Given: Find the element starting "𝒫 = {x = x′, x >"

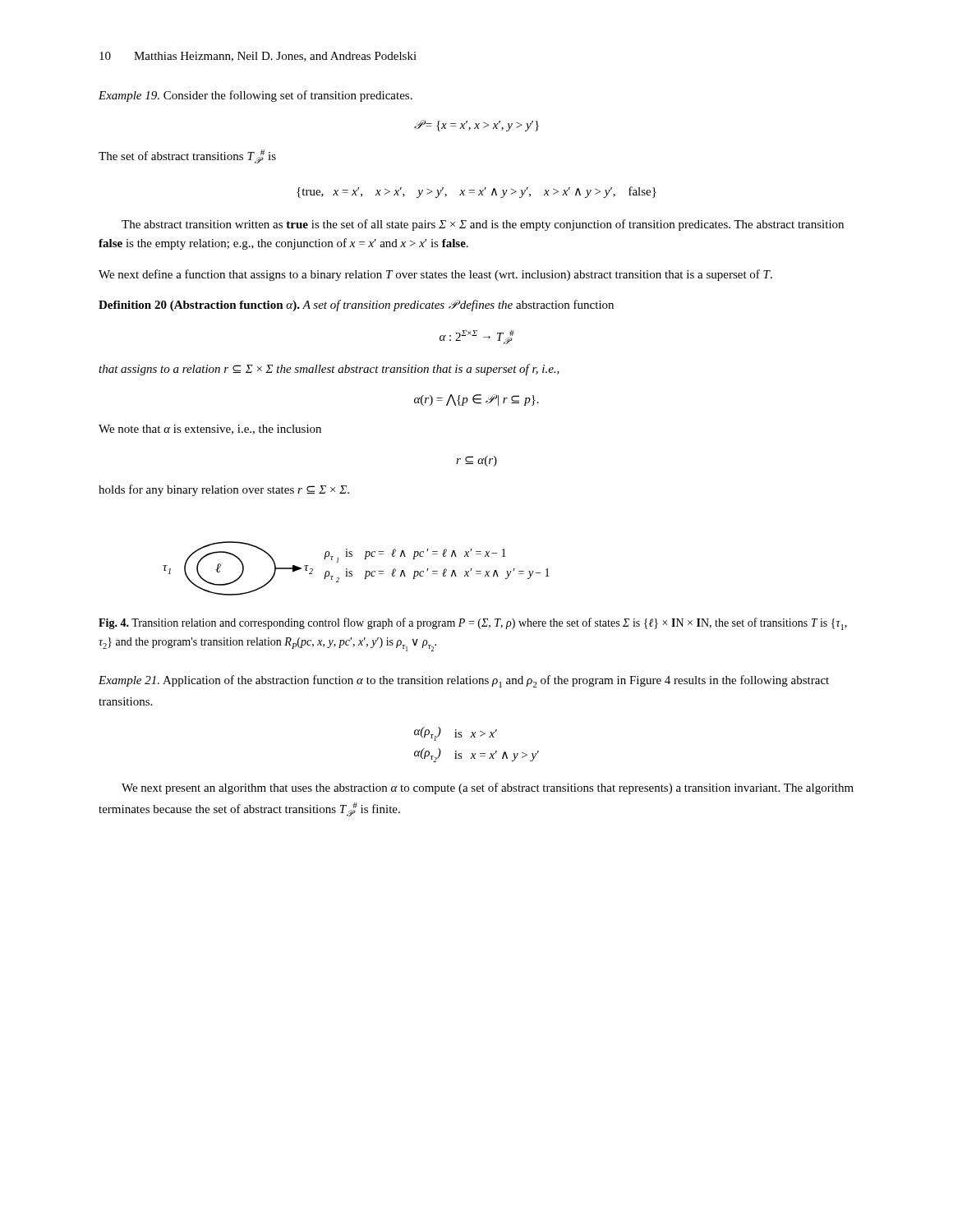Looking at the screenshot, I should 476,125.
